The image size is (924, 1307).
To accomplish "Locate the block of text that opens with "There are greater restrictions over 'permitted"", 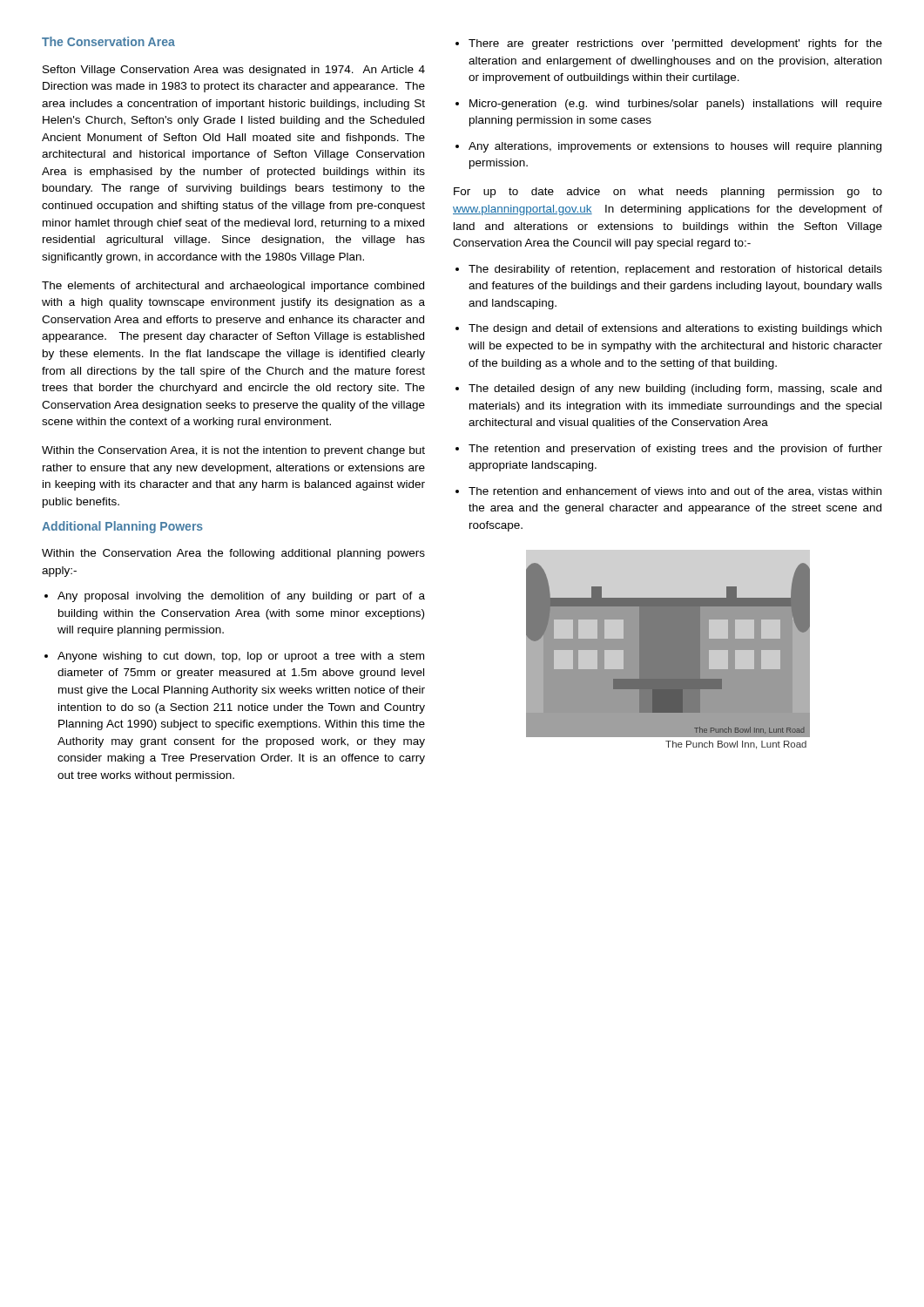I will point(675,60).
